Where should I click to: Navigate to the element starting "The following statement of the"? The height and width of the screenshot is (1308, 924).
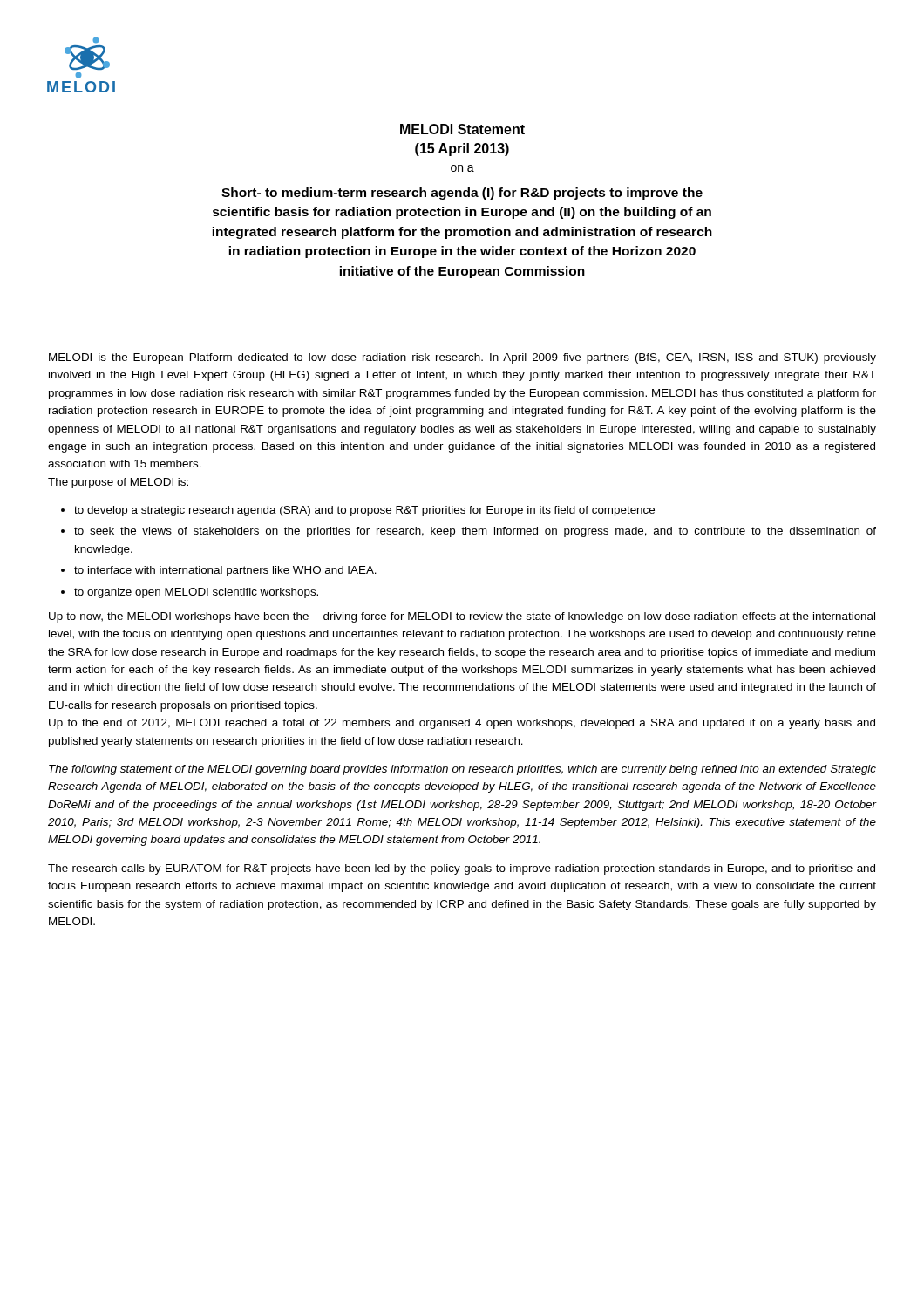click(462, 805)
